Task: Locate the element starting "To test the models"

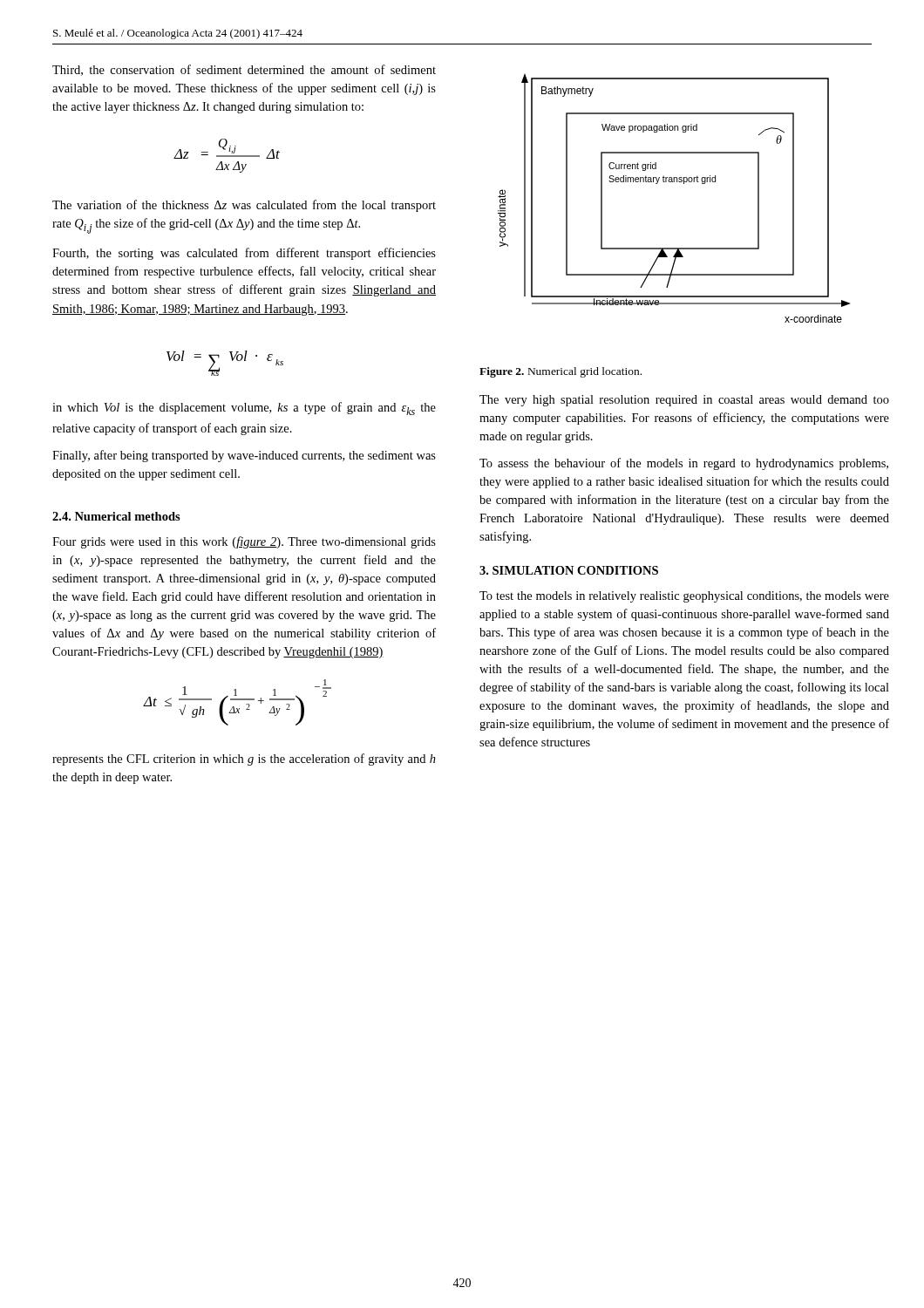Action: click(684, 669)
